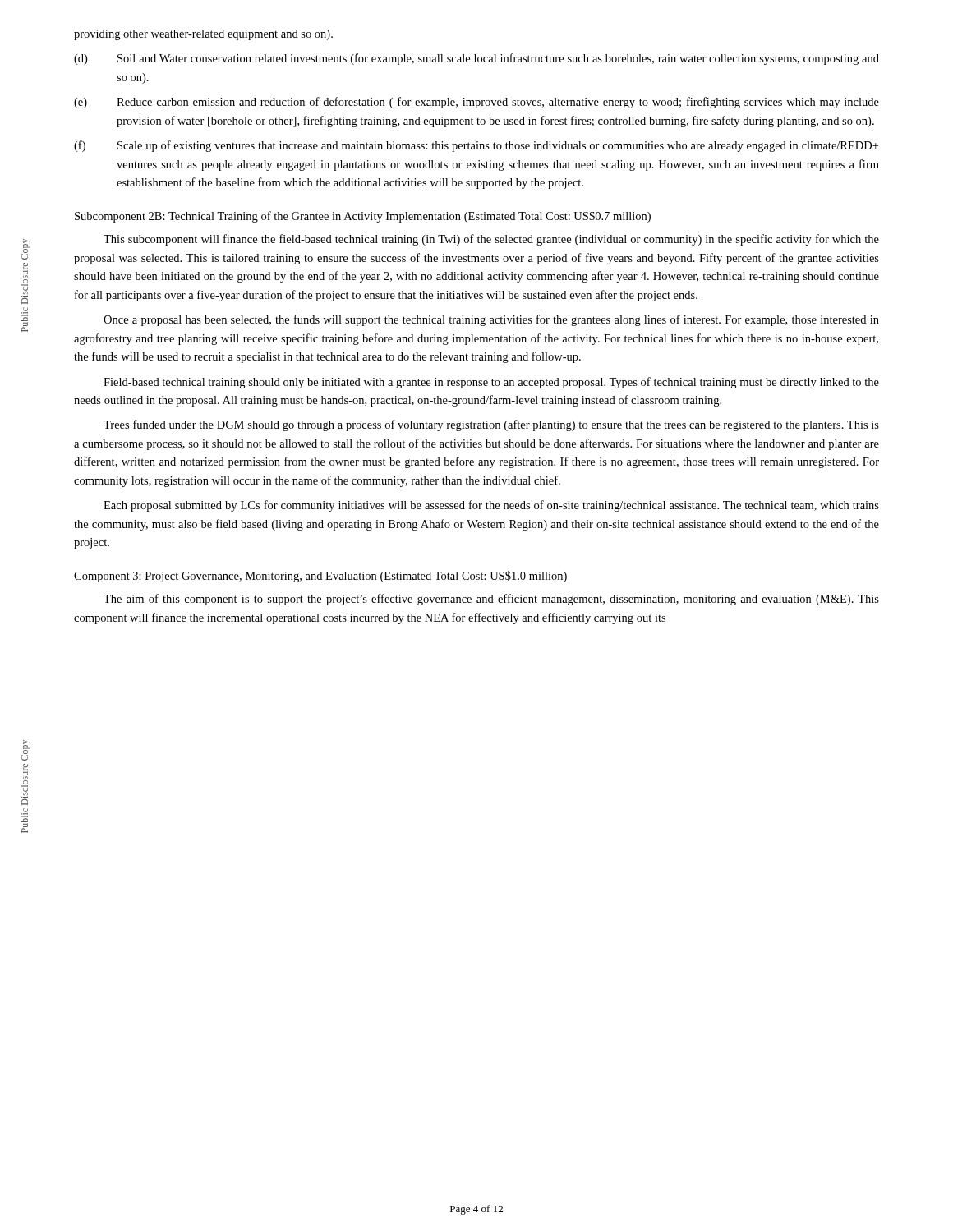Click on the text block containing "Field-based technical training should only be initiated with"

click(x=476, y=391)
